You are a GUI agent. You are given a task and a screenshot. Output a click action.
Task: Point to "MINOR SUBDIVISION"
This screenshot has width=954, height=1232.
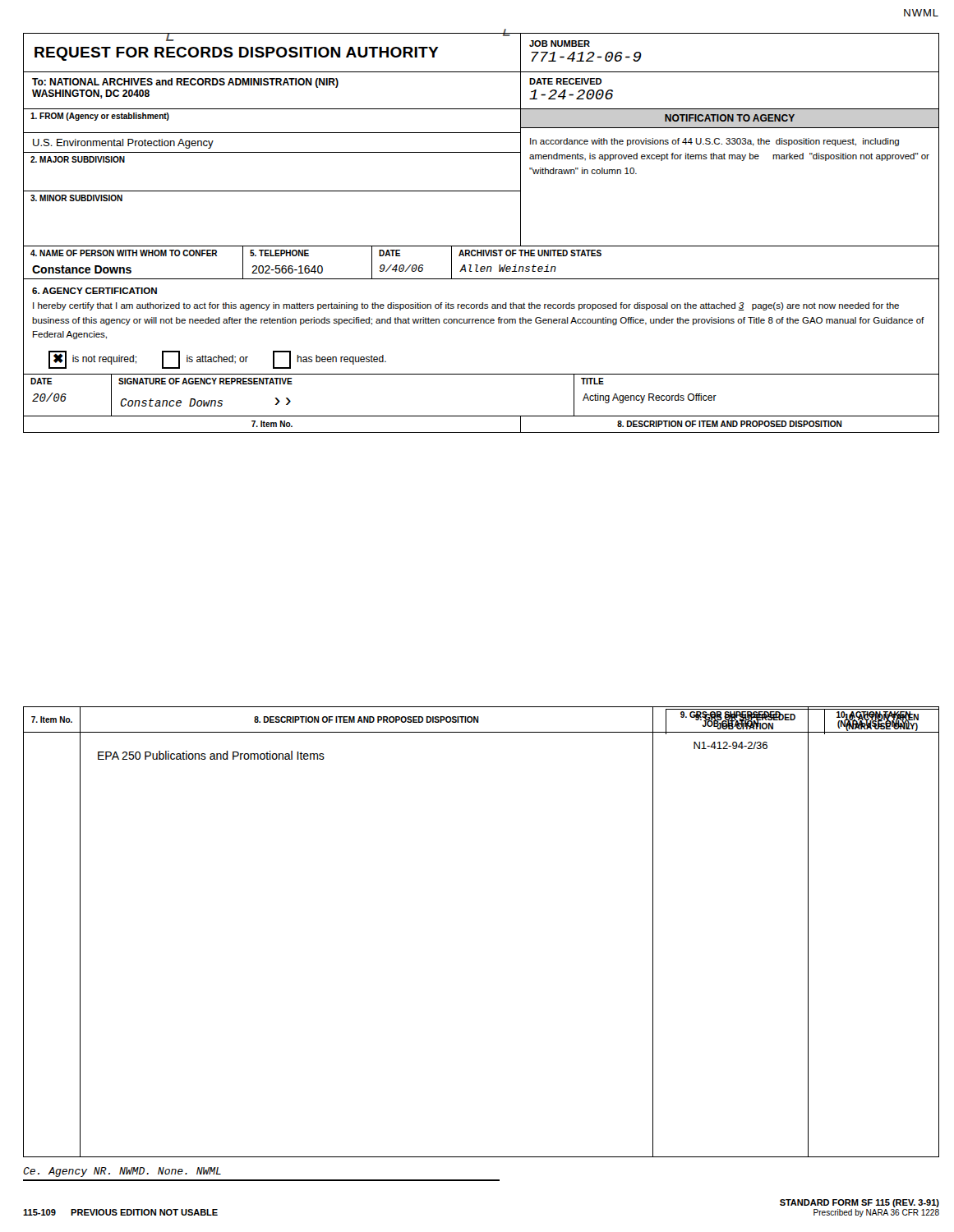pyautogui.click(x=77, y=198)
